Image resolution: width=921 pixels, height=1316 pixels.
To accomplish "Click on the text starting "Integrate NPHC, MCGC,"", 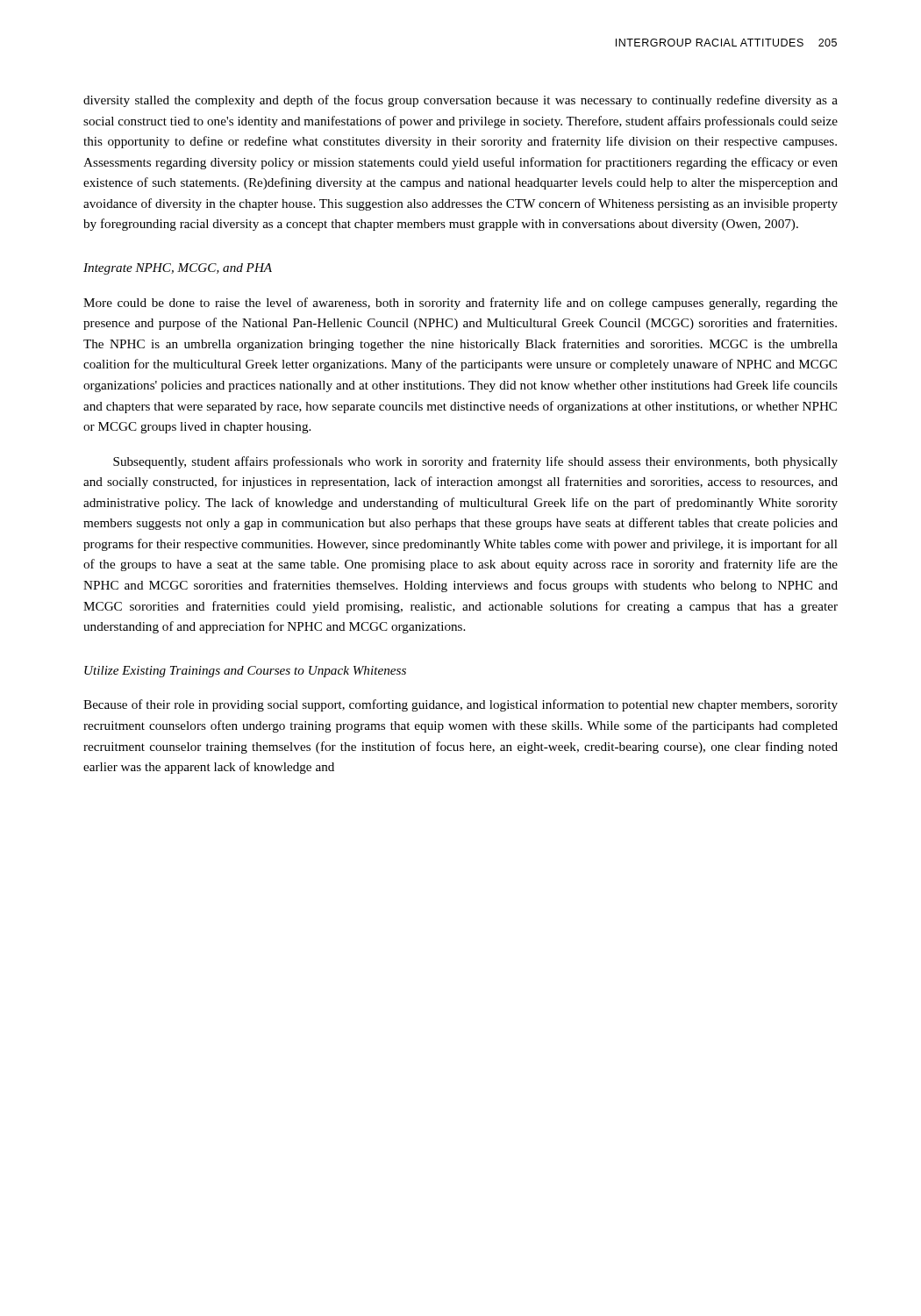I will pos(178,267).
